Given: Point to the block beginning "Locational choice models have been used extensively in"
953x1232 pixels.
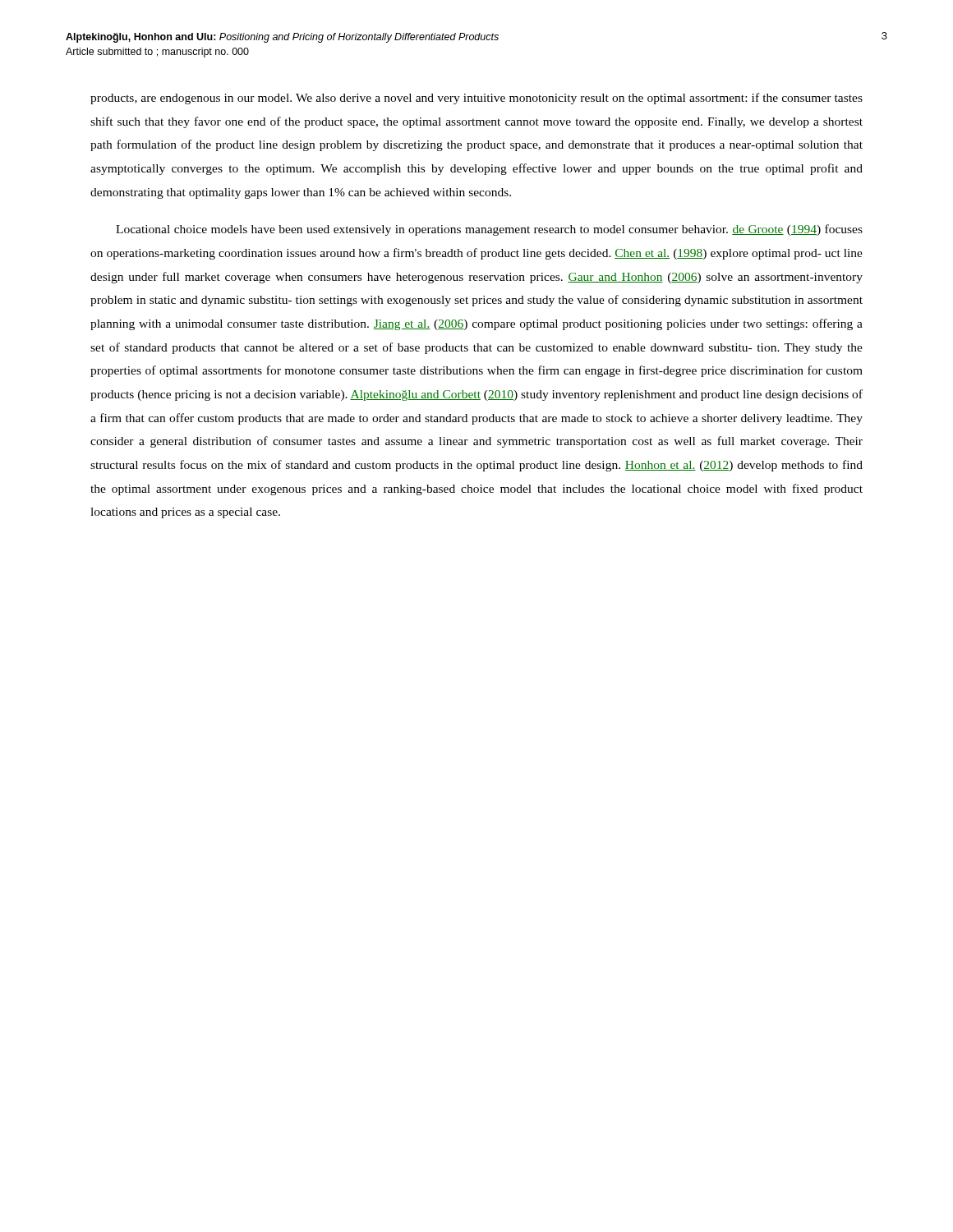Looking at the screenshot, I should point(476,371).
